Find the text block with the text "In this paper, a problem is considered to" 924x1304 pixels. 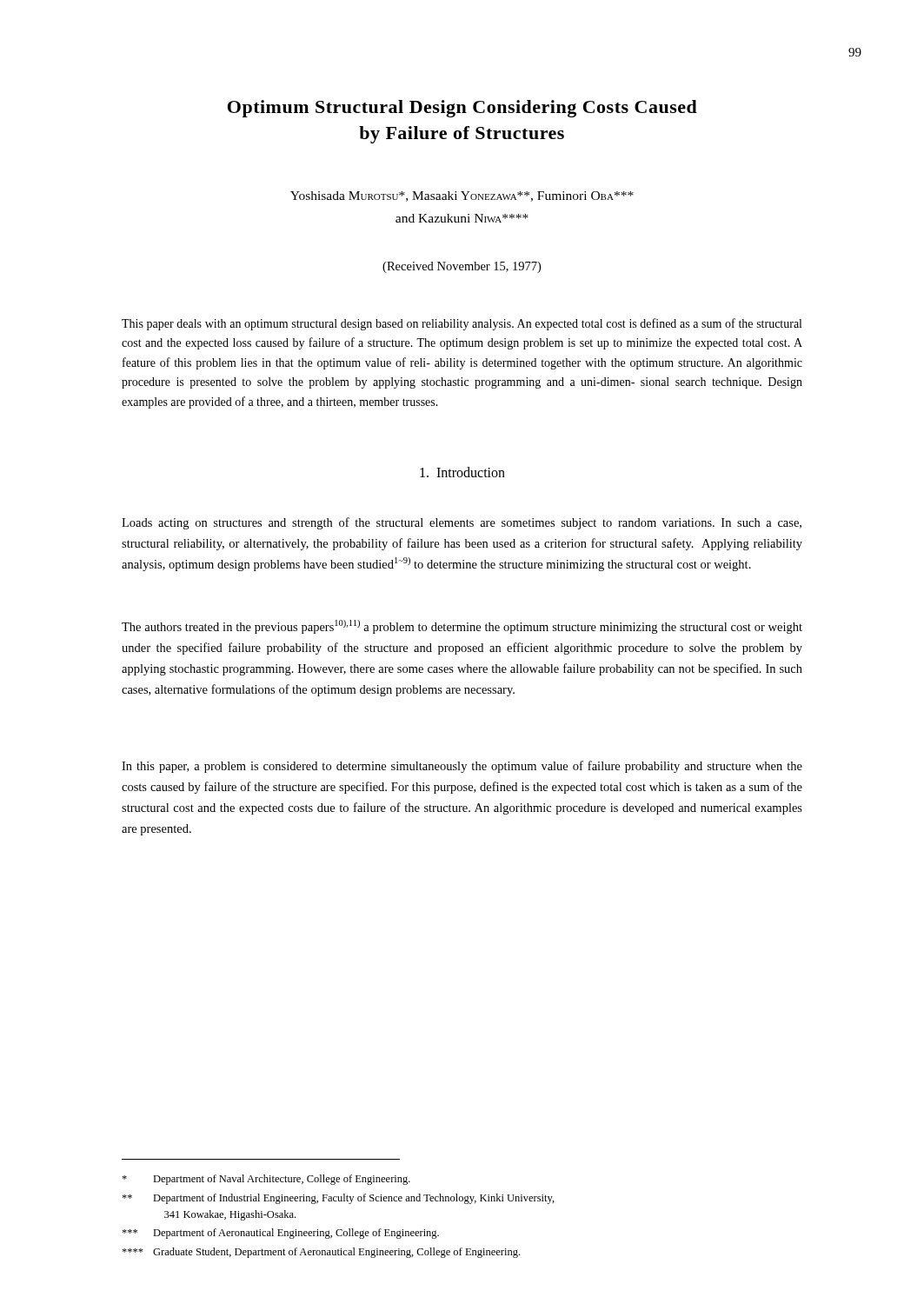click(462, 797)
